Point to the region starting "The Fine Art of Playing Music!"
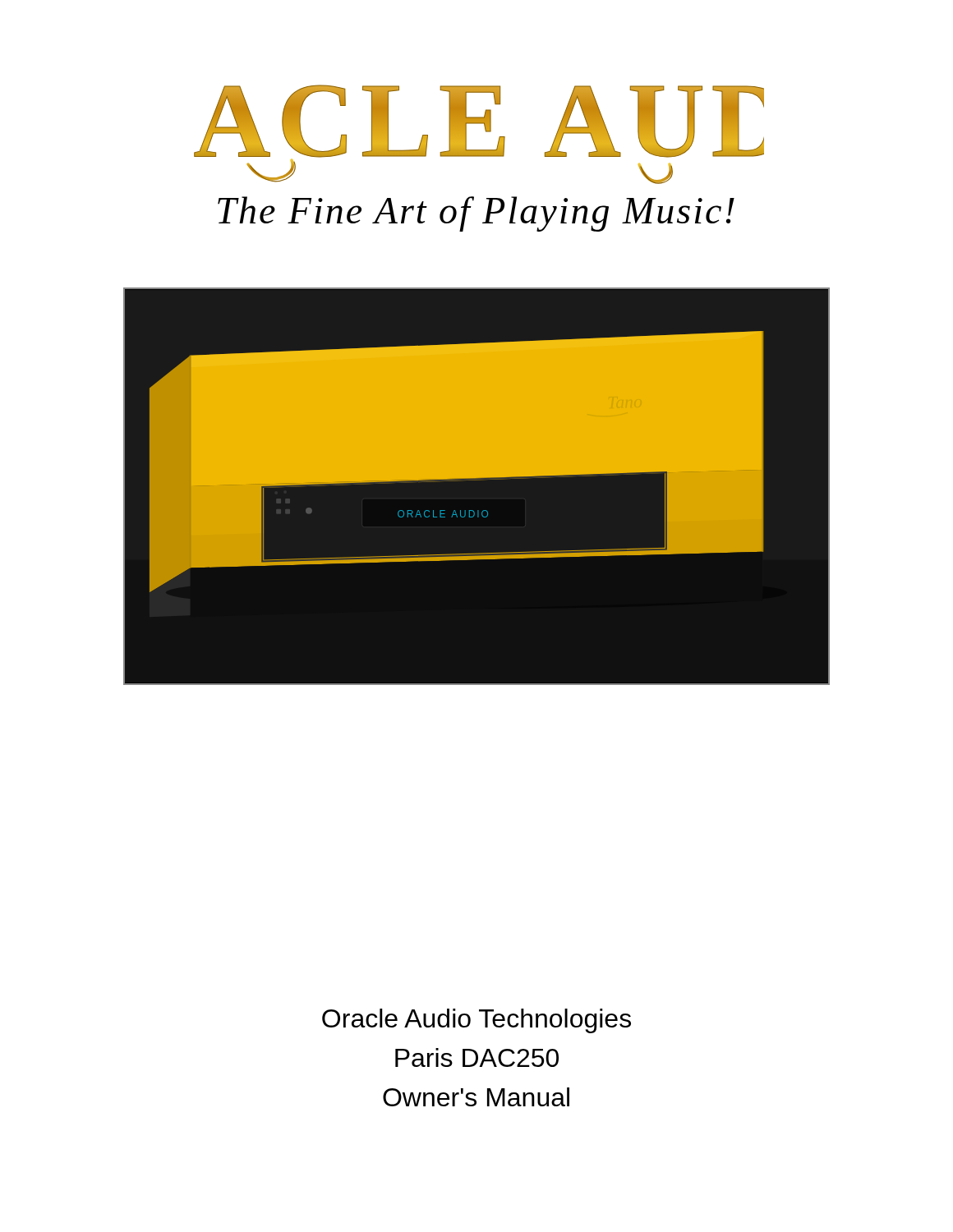Viewport: 953px width, 1232px height. coord(476,211)
